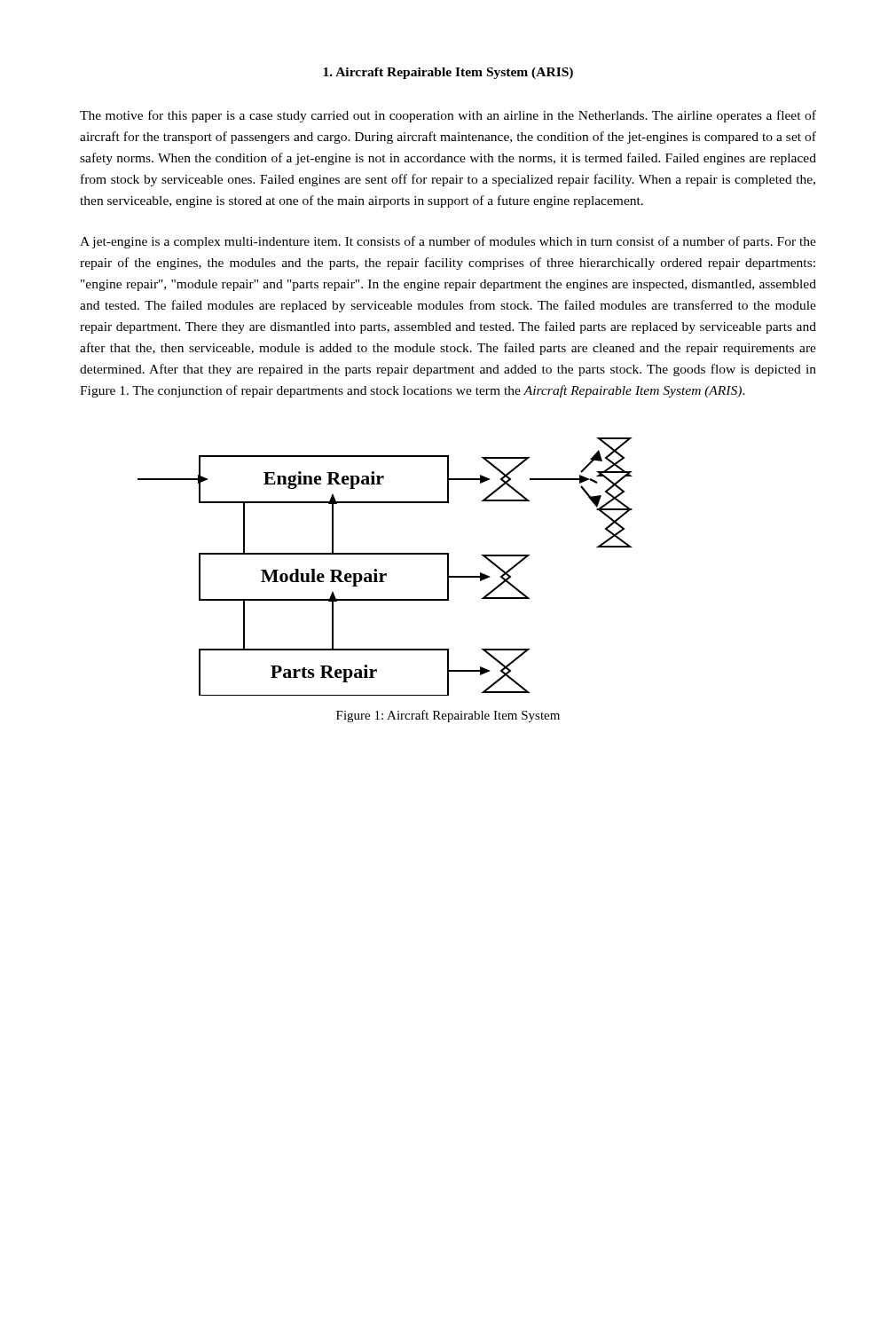Find the flowchart
The width and height of the screenshot is (896, 1331).
(x=448, y=560)
